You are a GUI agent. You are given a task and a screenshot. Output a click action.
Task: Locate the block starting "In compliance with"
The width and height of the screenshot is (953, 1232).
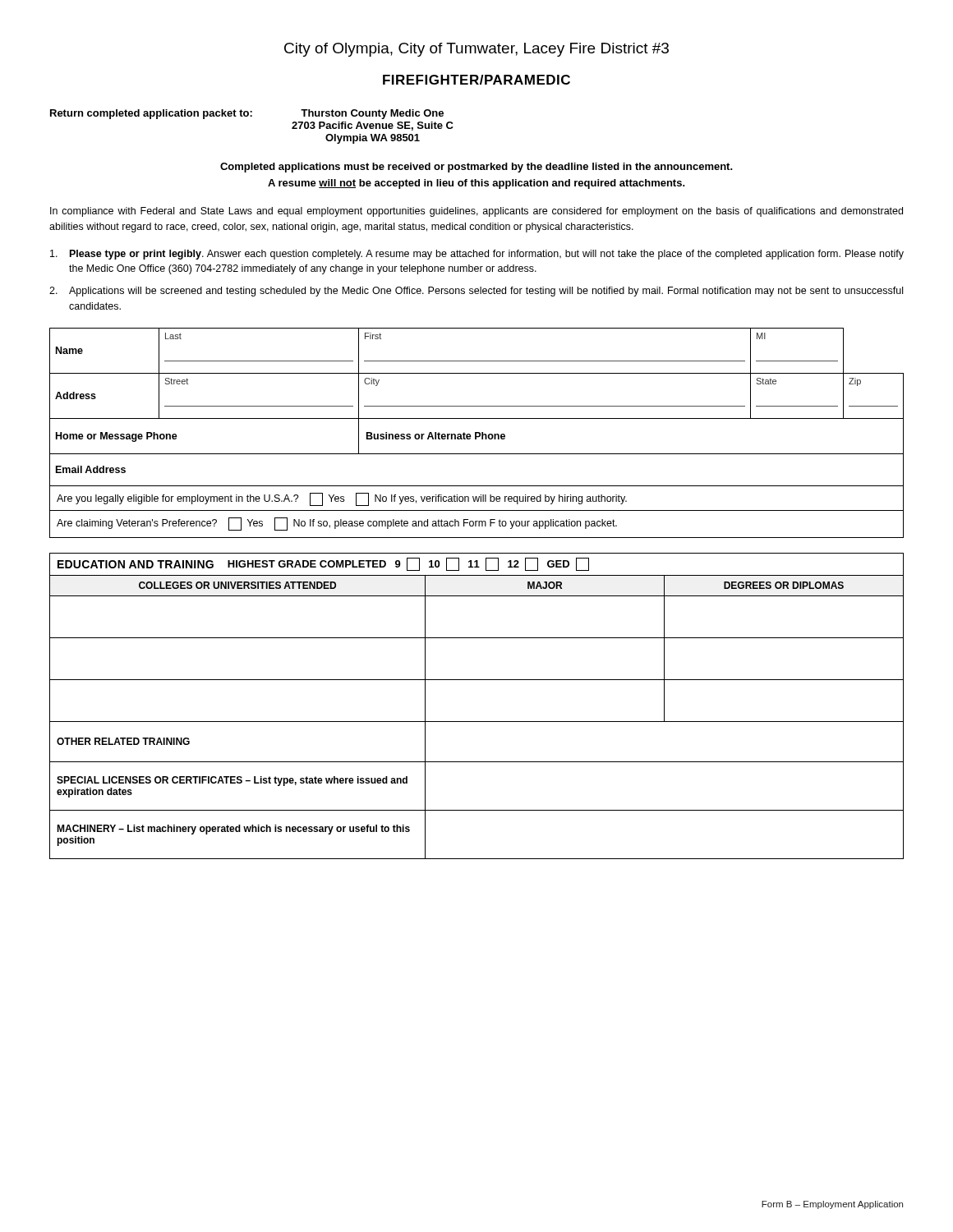tap(476, 219)
